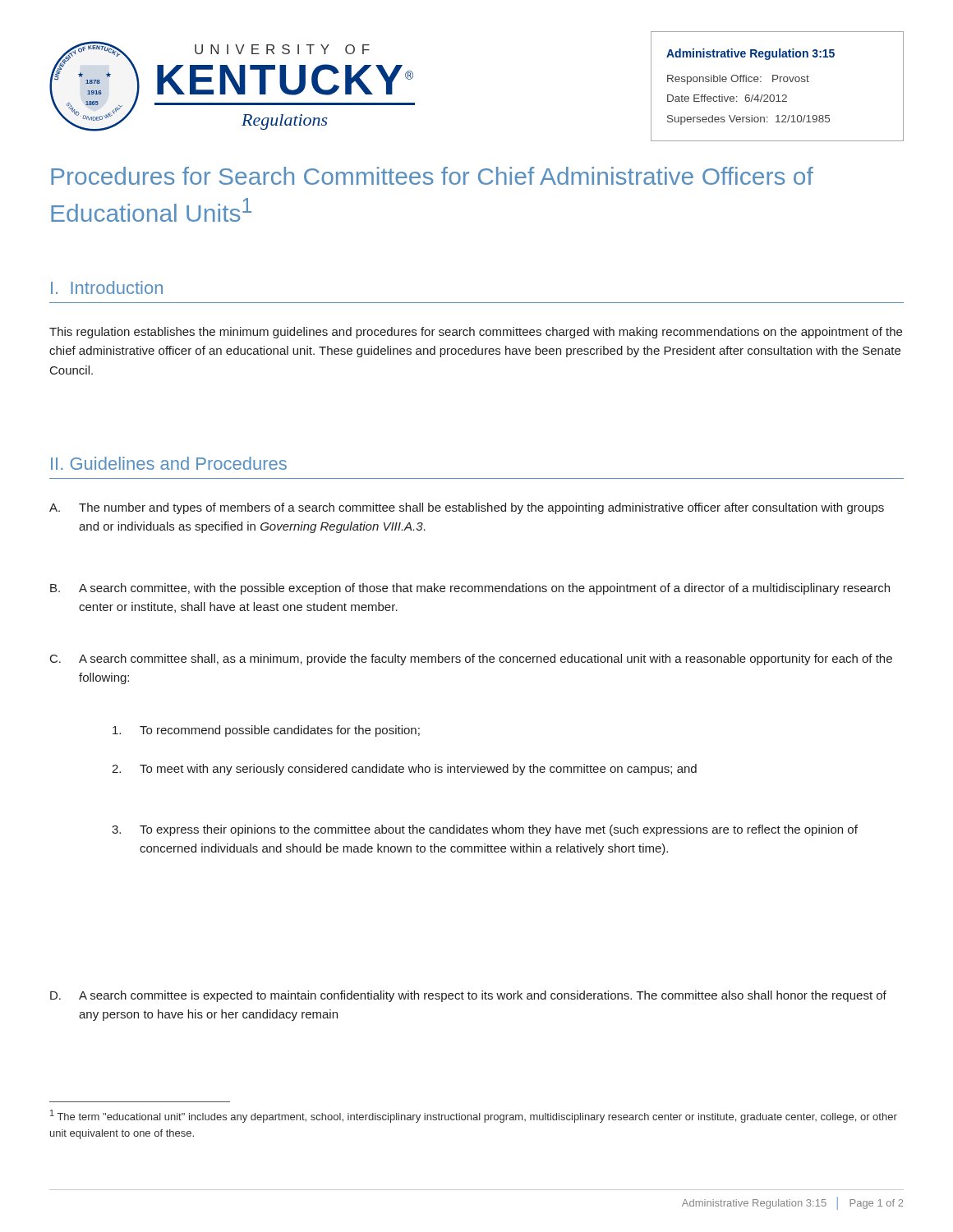Where is the passage that starts "B. A search committee, with the possible exception"?

pos(476,597)
